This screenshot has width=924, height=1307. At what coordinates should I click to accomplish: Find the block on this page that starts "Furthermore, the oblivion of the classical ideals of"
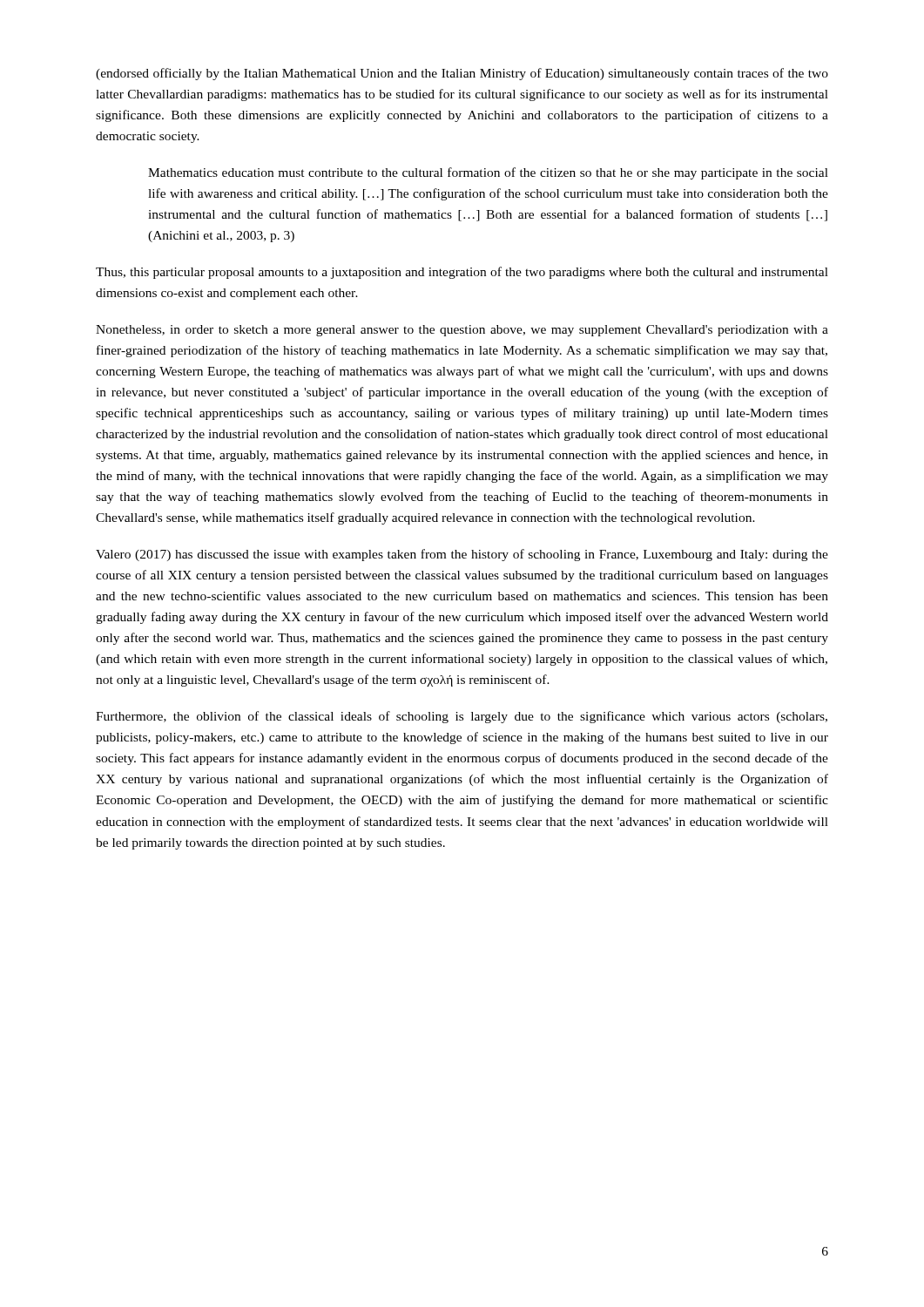[462, 779]
